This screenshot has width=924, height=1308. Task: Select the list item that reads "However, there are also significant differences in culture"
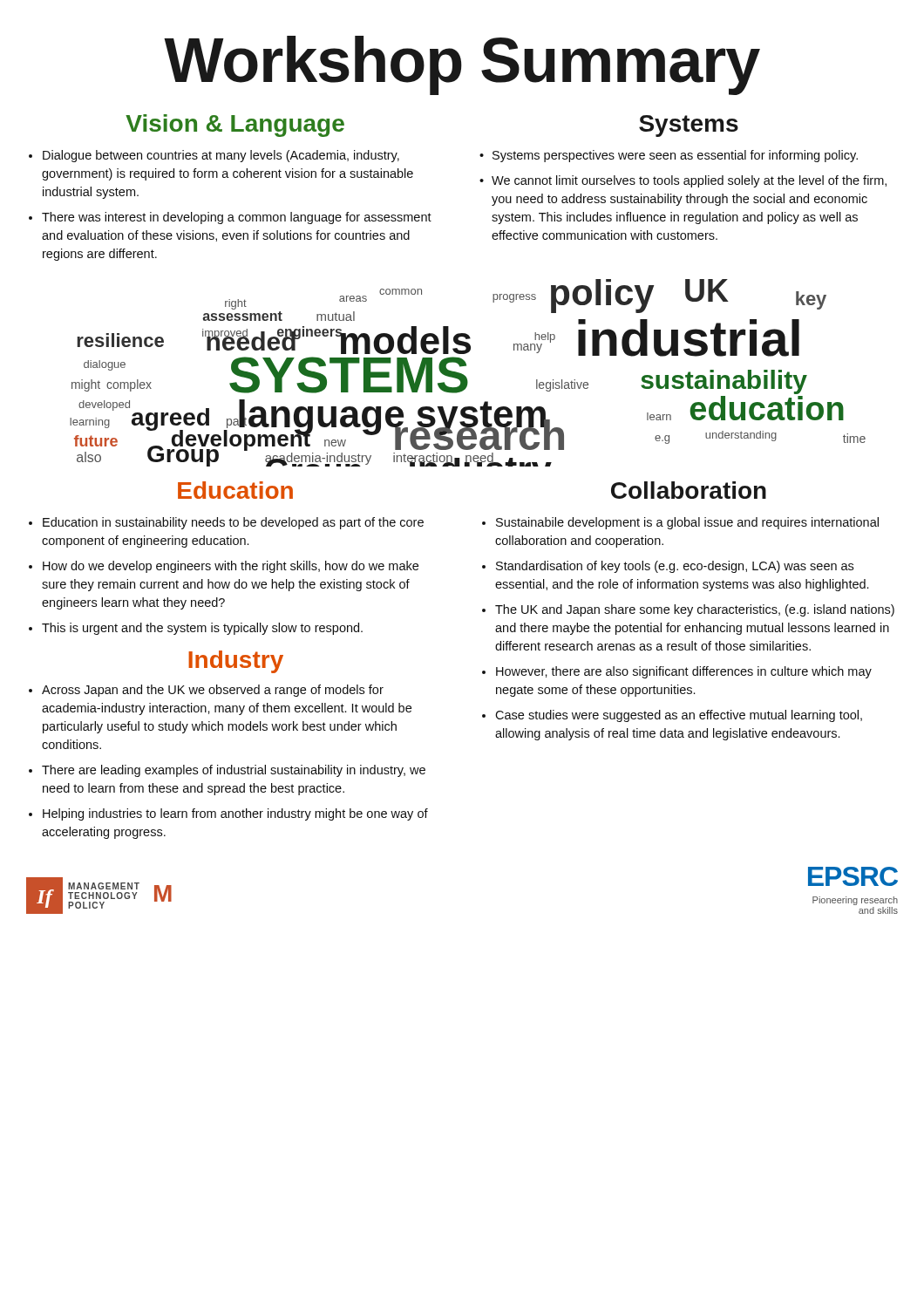683,681
